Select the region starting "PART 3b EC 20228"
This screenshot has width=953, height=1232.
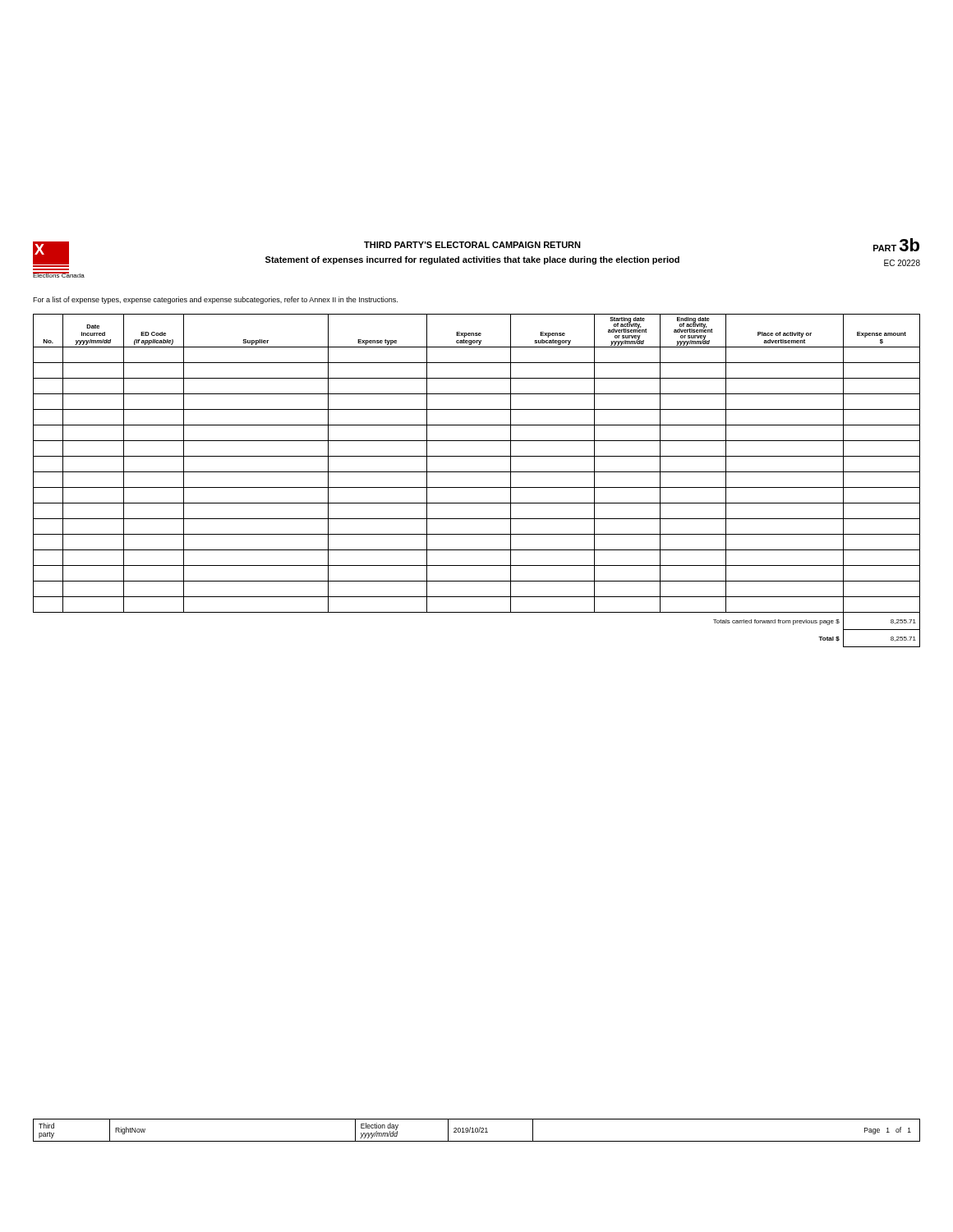(x=896, y=251)
